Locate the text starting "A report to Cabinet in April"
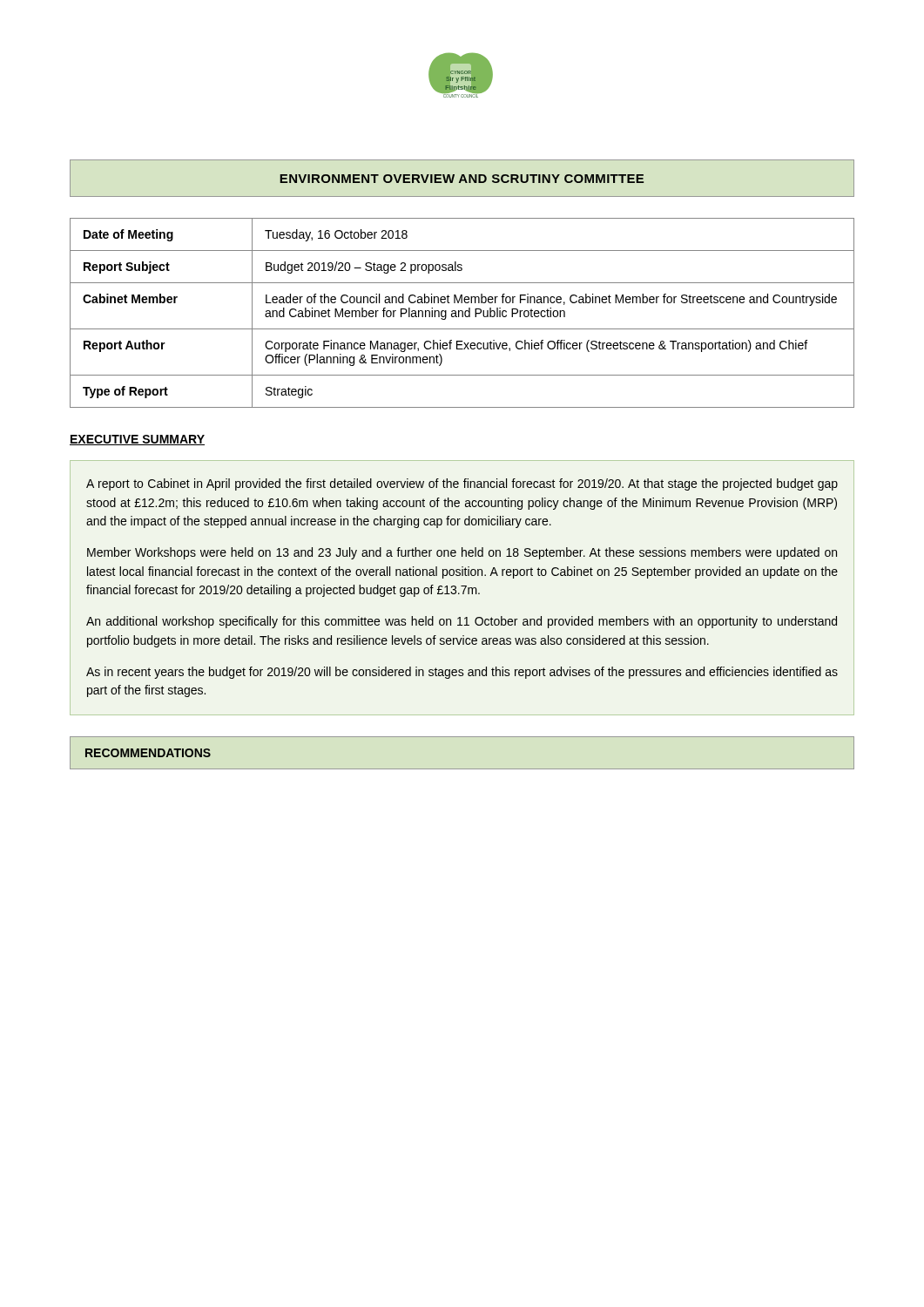Viewport: 924px width, 1307px height. coord(462,588)
